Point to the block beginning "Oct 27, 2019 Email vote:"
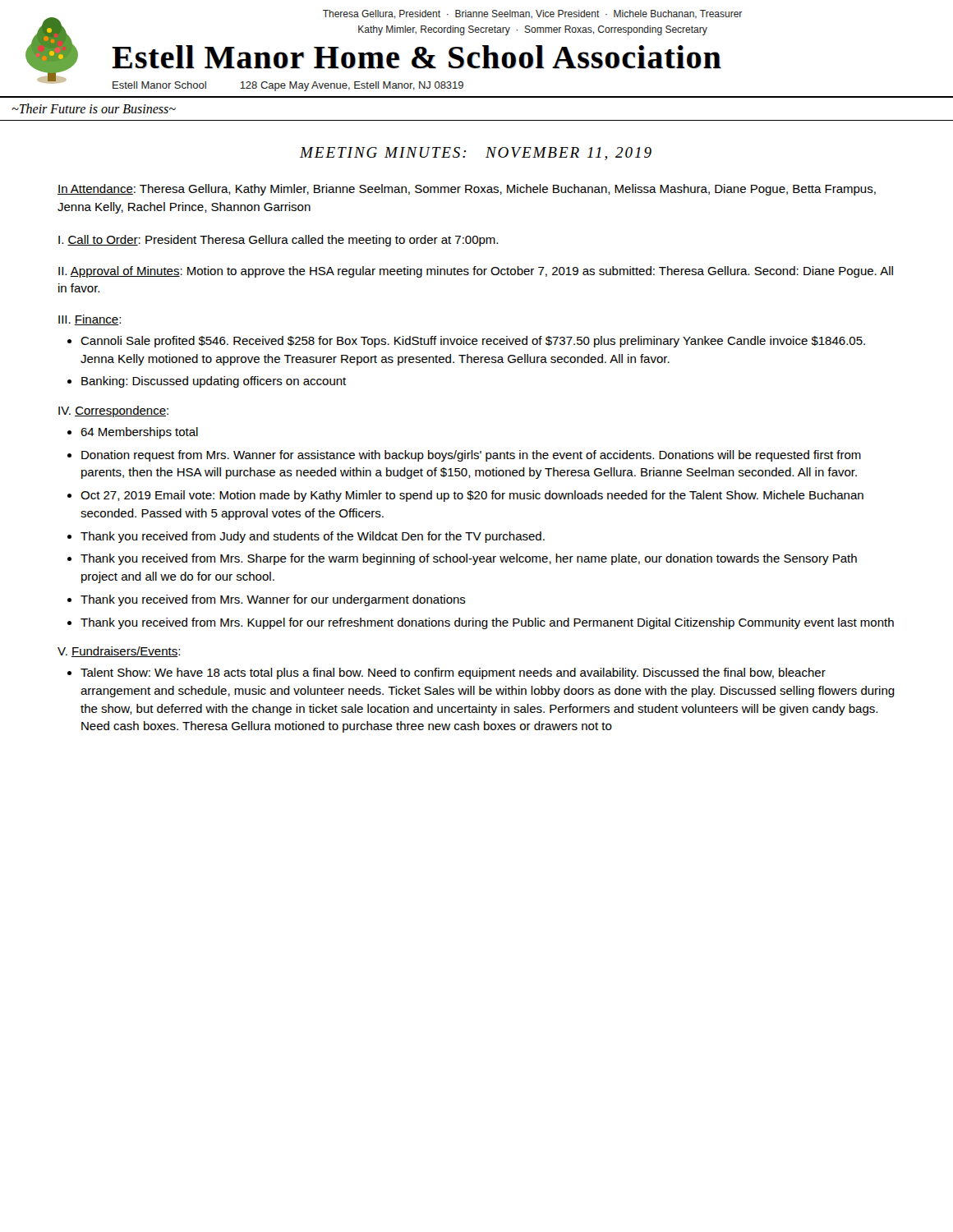The image size is (953, 1232). coord(472,504)
